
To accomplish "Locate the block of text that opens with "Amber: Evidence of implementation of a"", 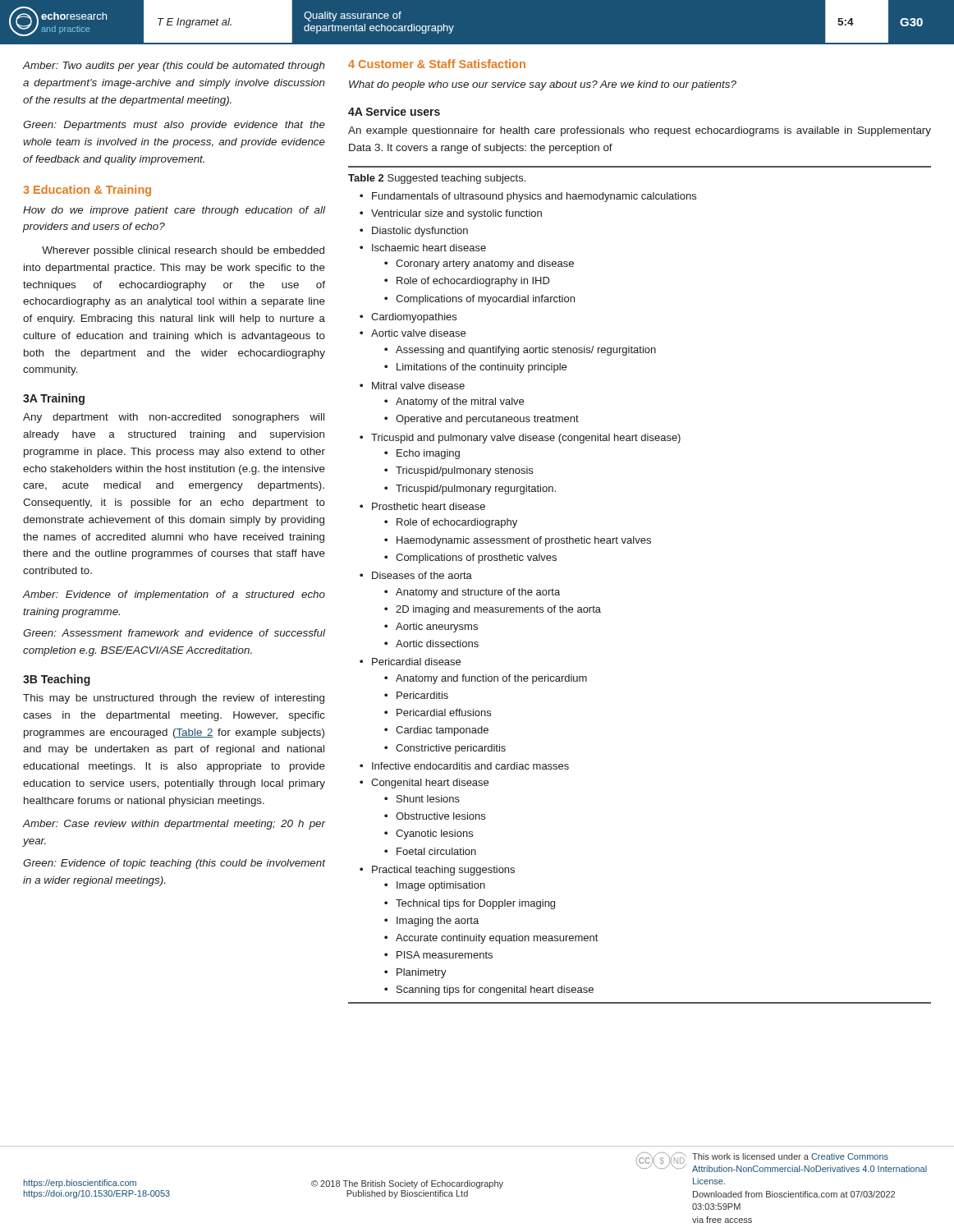I will pyautogui.click(x=174, y=603).
